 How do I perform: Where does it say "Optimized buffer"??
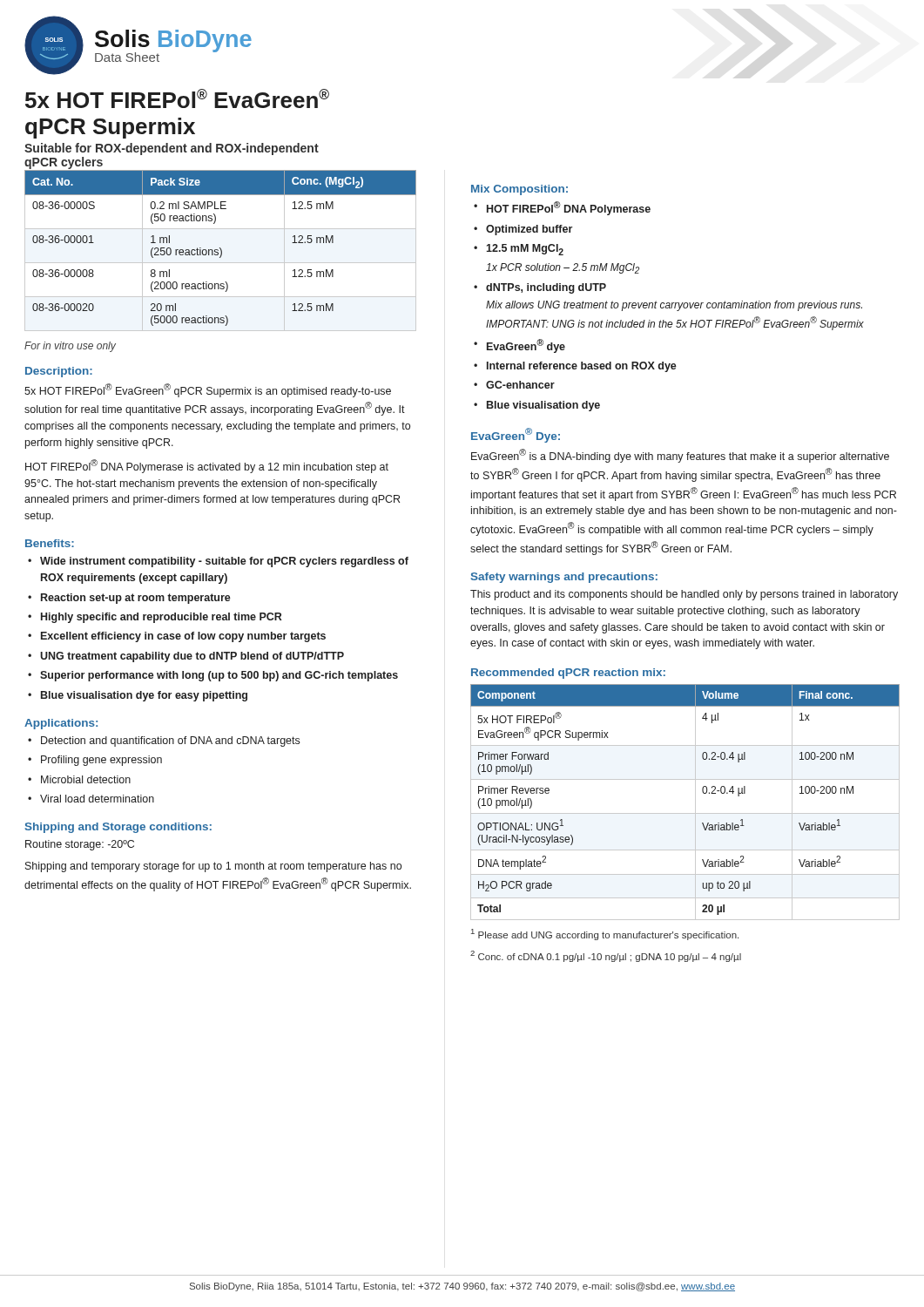pyautogui.click(x=529, y=229)
